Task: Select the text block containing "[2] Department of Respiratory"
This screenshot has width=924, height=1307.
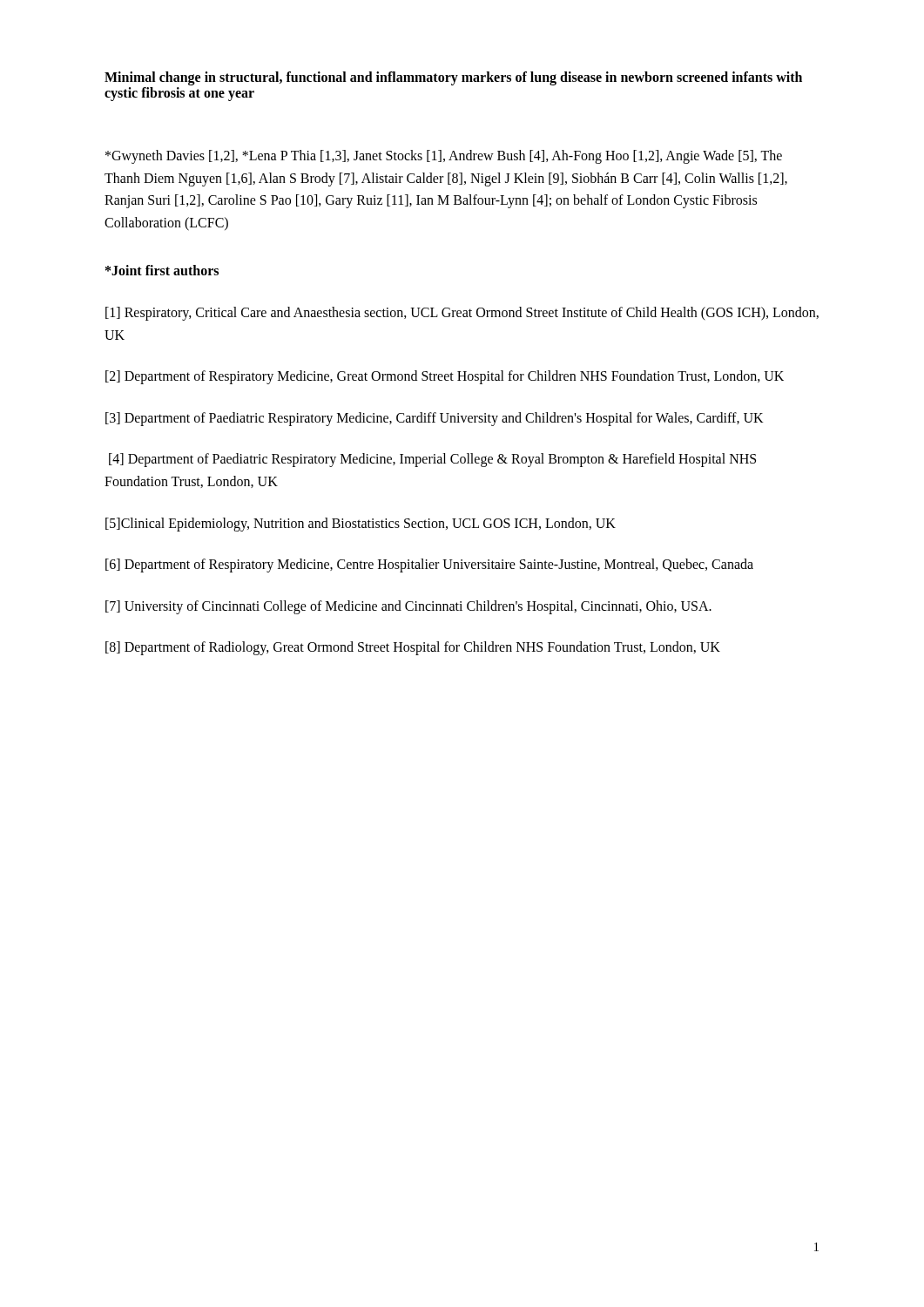Action: tap(444, 376)
